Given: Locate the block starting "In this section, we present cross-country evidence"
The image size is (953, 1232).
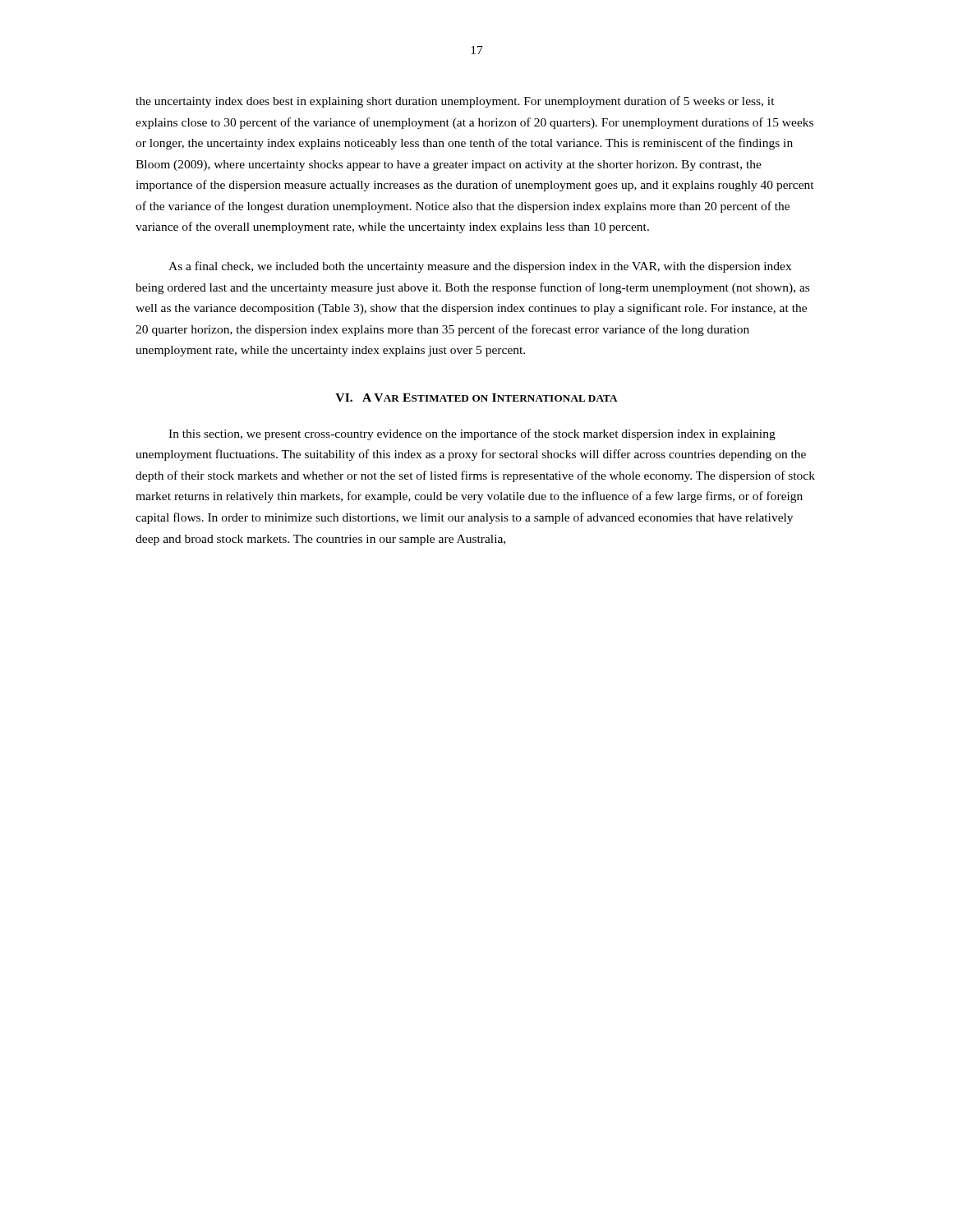Looking at the screenshot, I should point(476,486).
